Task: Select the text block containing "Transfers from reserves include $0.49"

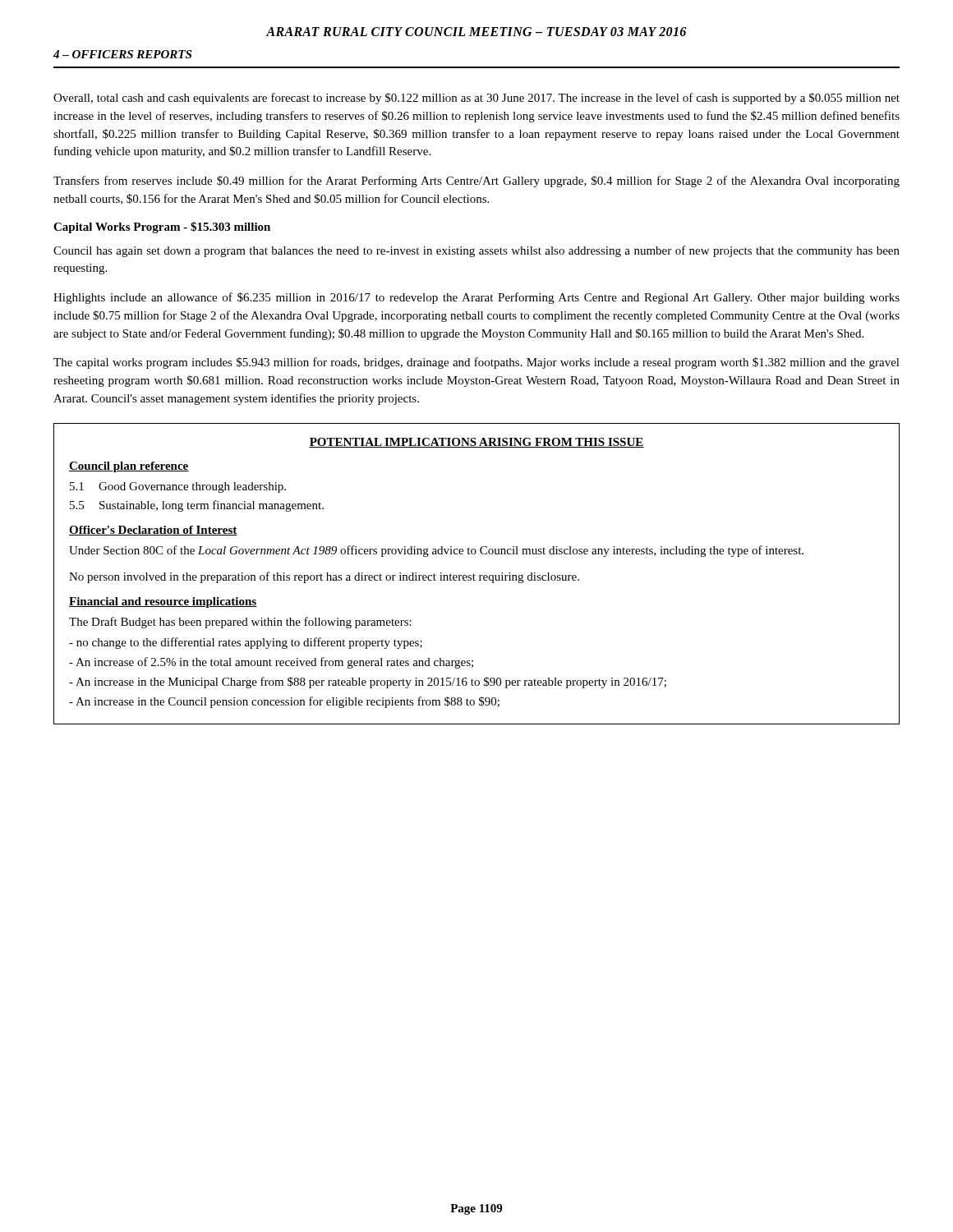Action: pyautogui.click(x=476, y=190)
